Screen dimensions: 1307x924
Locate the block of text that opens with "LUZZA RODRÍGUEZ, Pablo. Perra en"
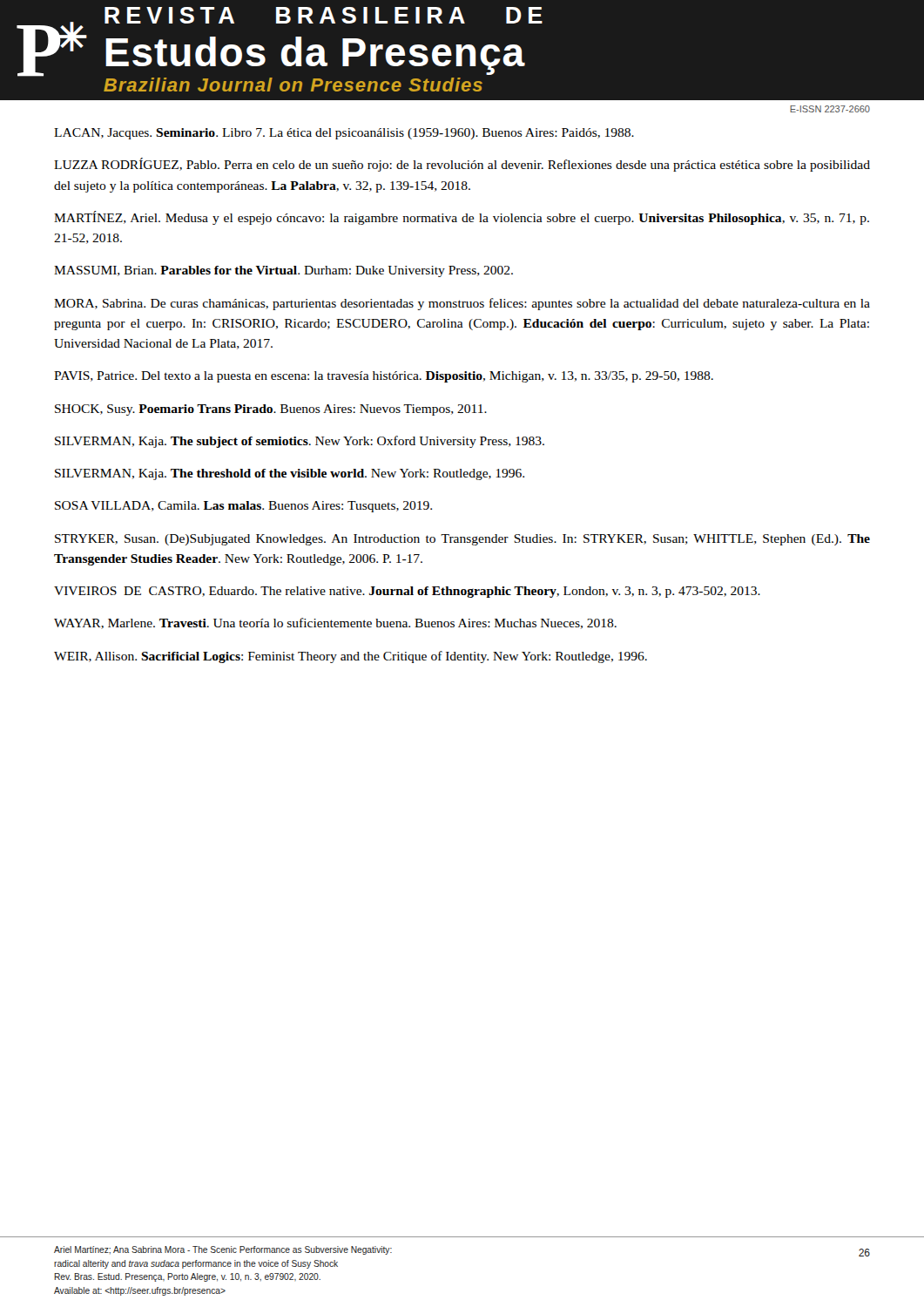462,175
